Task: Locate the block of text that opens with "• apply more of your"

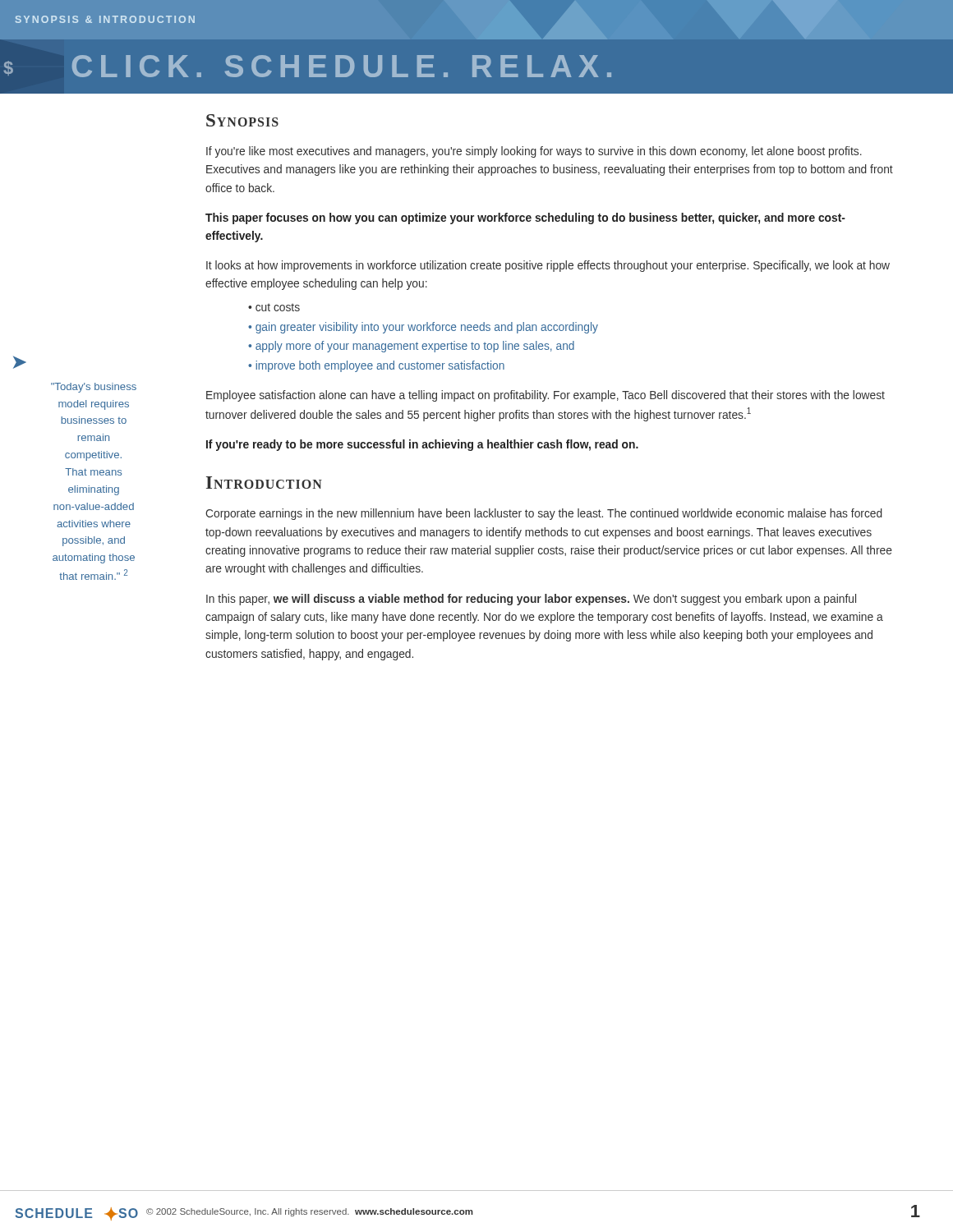Action: tap(411, 346)
